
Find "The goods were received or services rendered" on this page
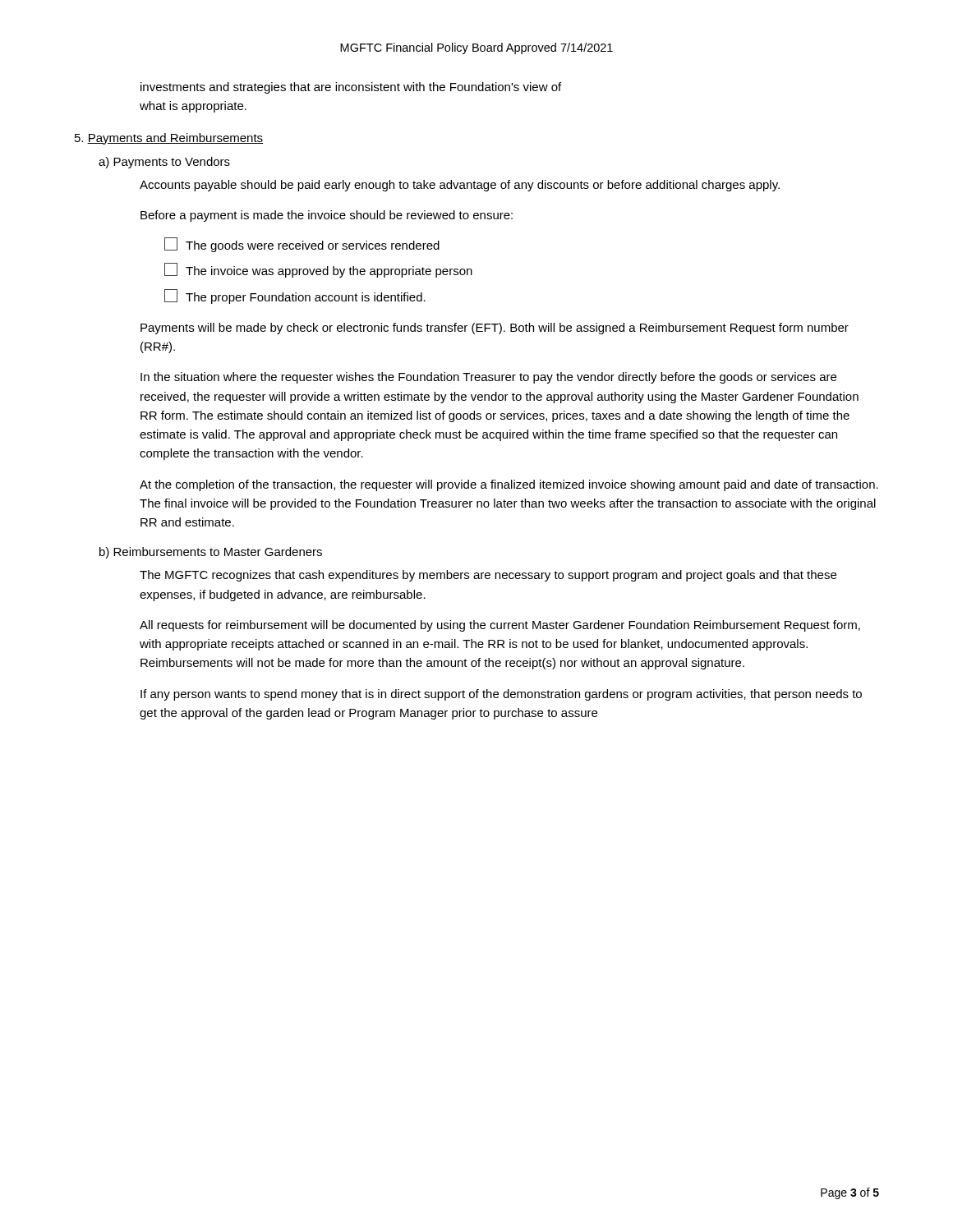pyautogui.click(x=302, y=245)
